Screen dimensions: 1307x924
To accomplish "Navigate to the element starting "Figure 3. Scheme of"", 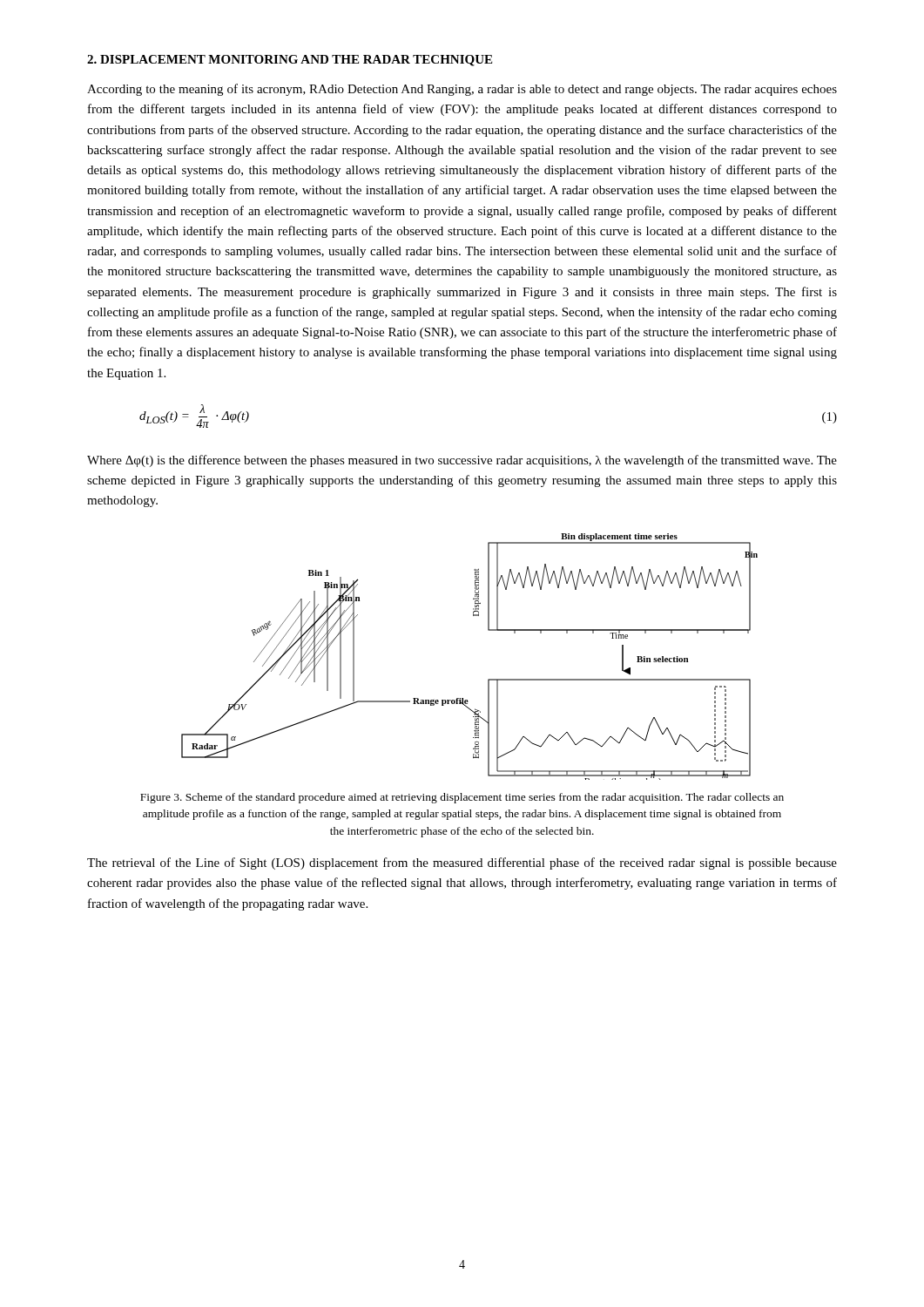I will click(462, 813).
